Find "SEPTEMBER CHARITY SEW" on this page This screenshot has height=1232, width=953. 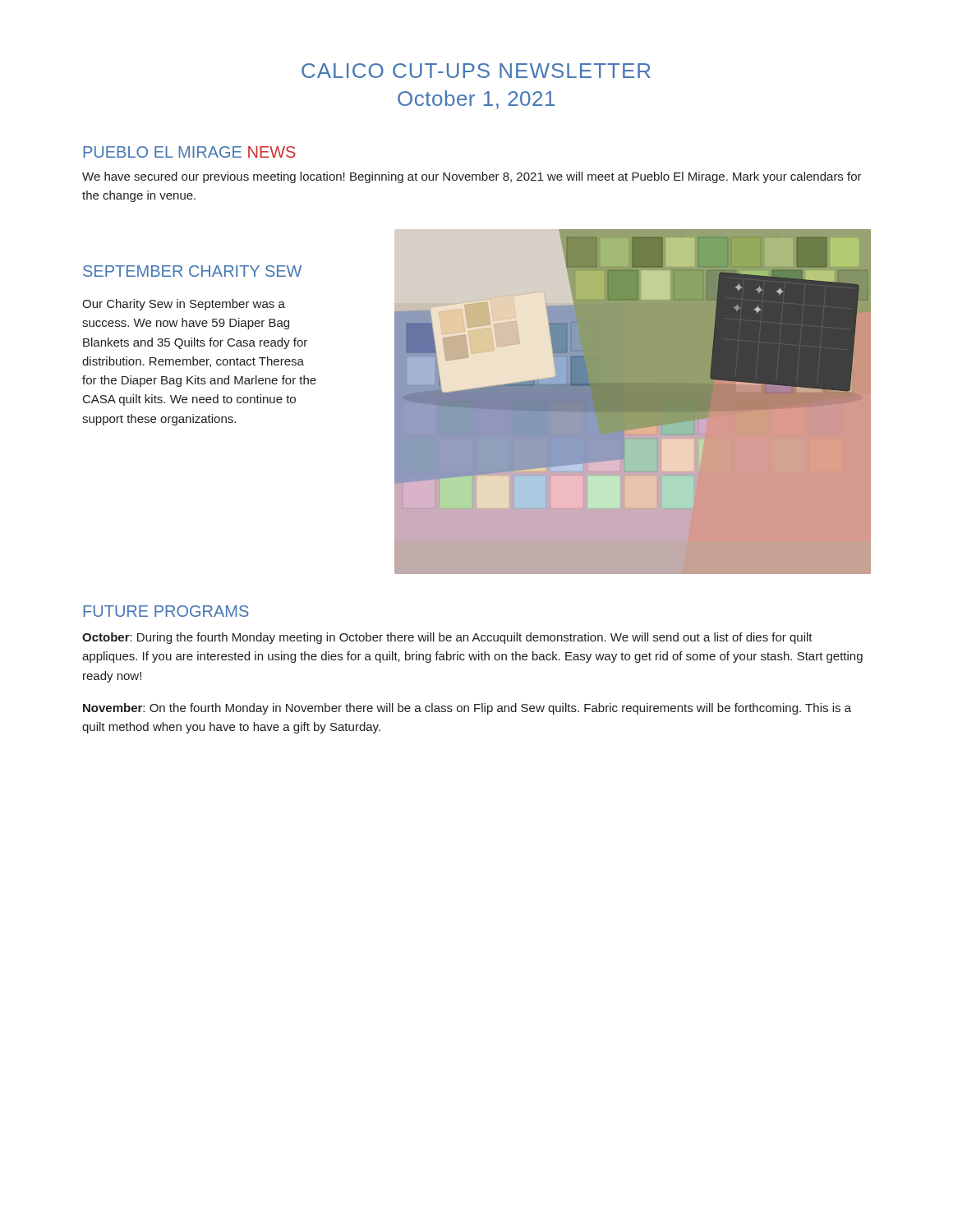coord(192,271)
